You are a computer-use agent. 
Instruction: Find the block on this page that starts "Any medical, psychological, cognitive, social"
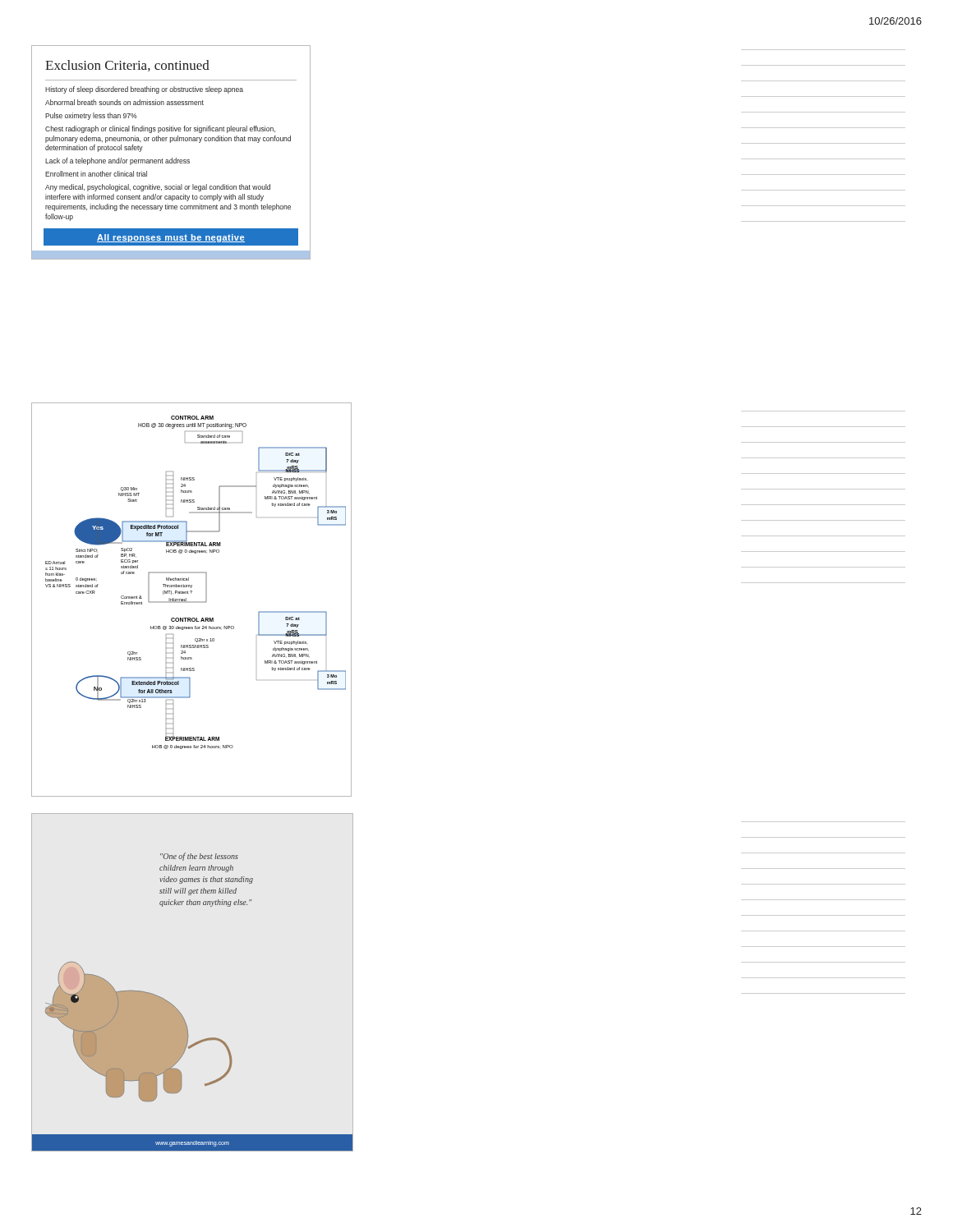(168, 202)
